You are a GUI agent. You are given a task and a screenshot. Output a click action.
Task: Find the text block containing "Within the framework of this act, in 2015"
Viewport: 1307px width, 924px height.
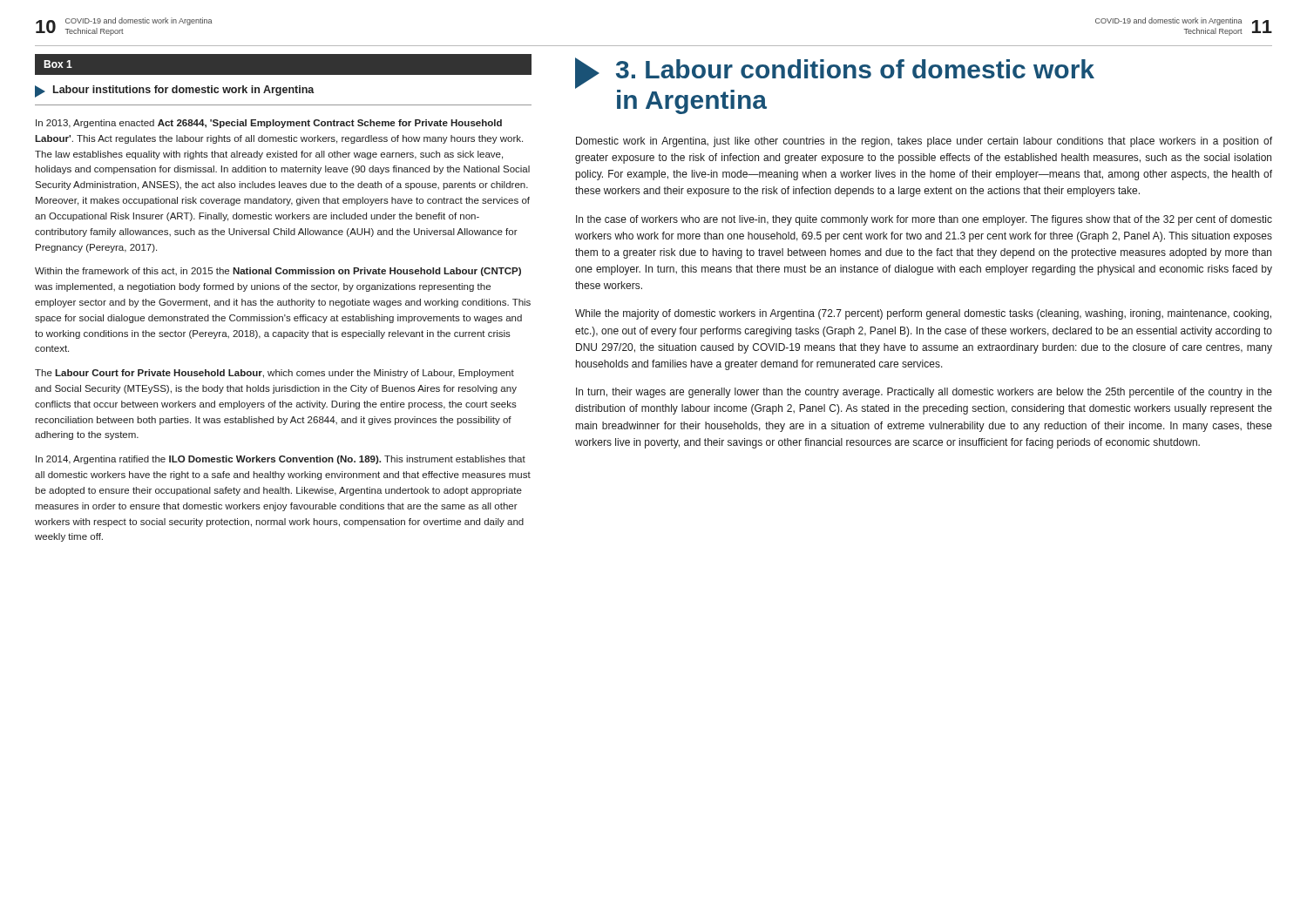[x=283, y=311]
